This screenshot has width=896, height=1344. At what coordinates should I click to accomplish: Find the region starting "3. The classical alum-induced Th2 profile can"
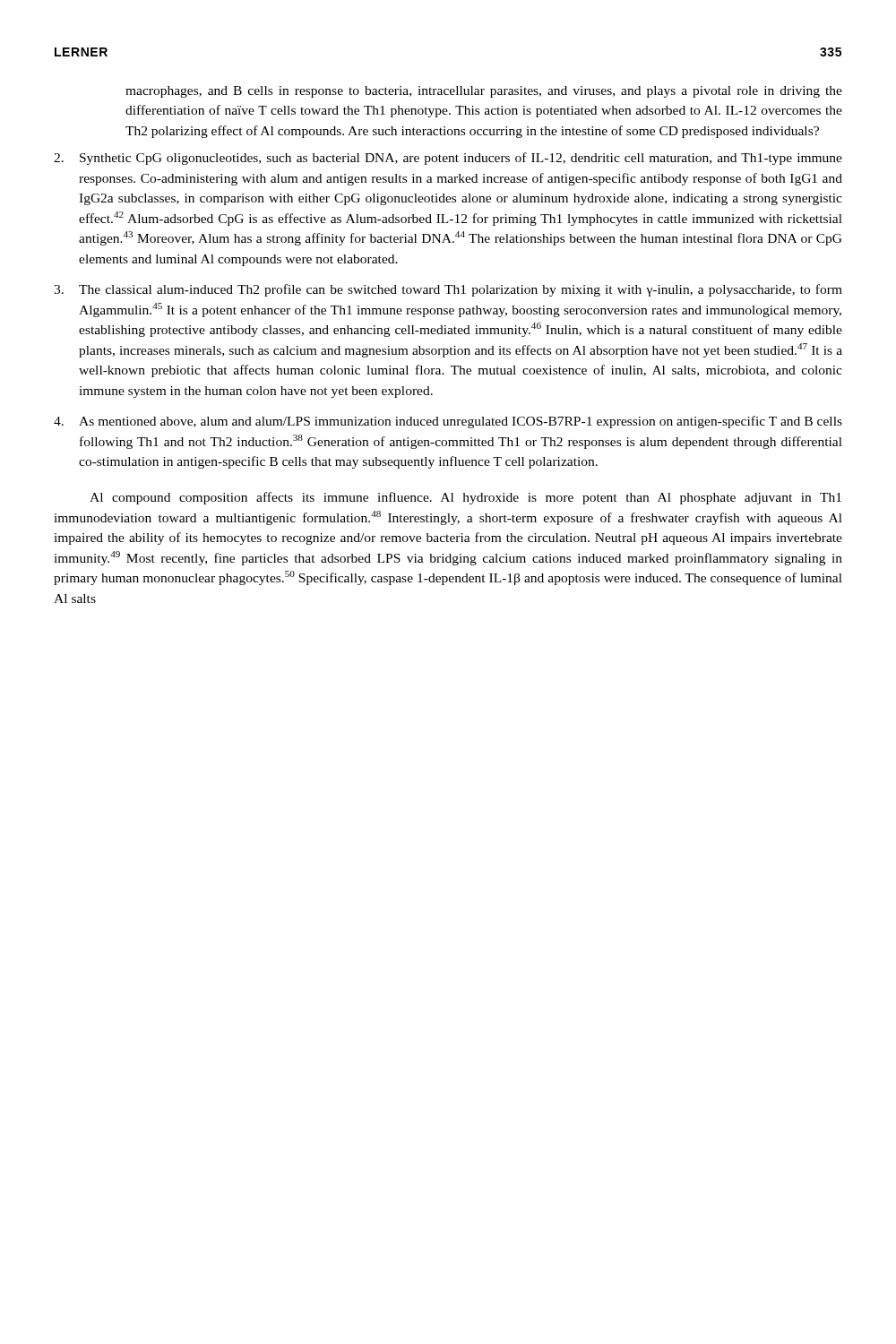point(448,340)
